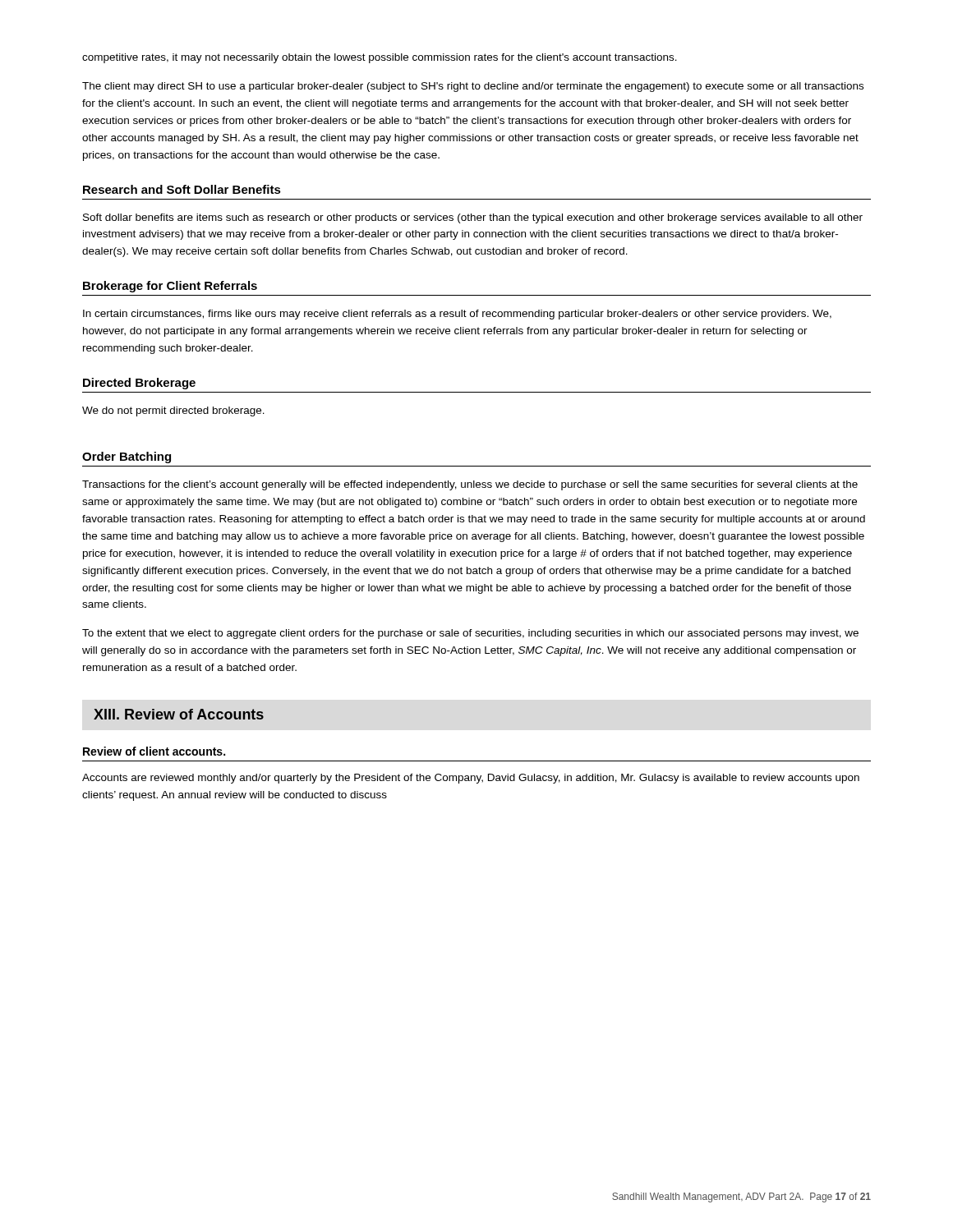
Task: Find the text starting "XIII. Review of Accounts"
Action: [179, 715]
